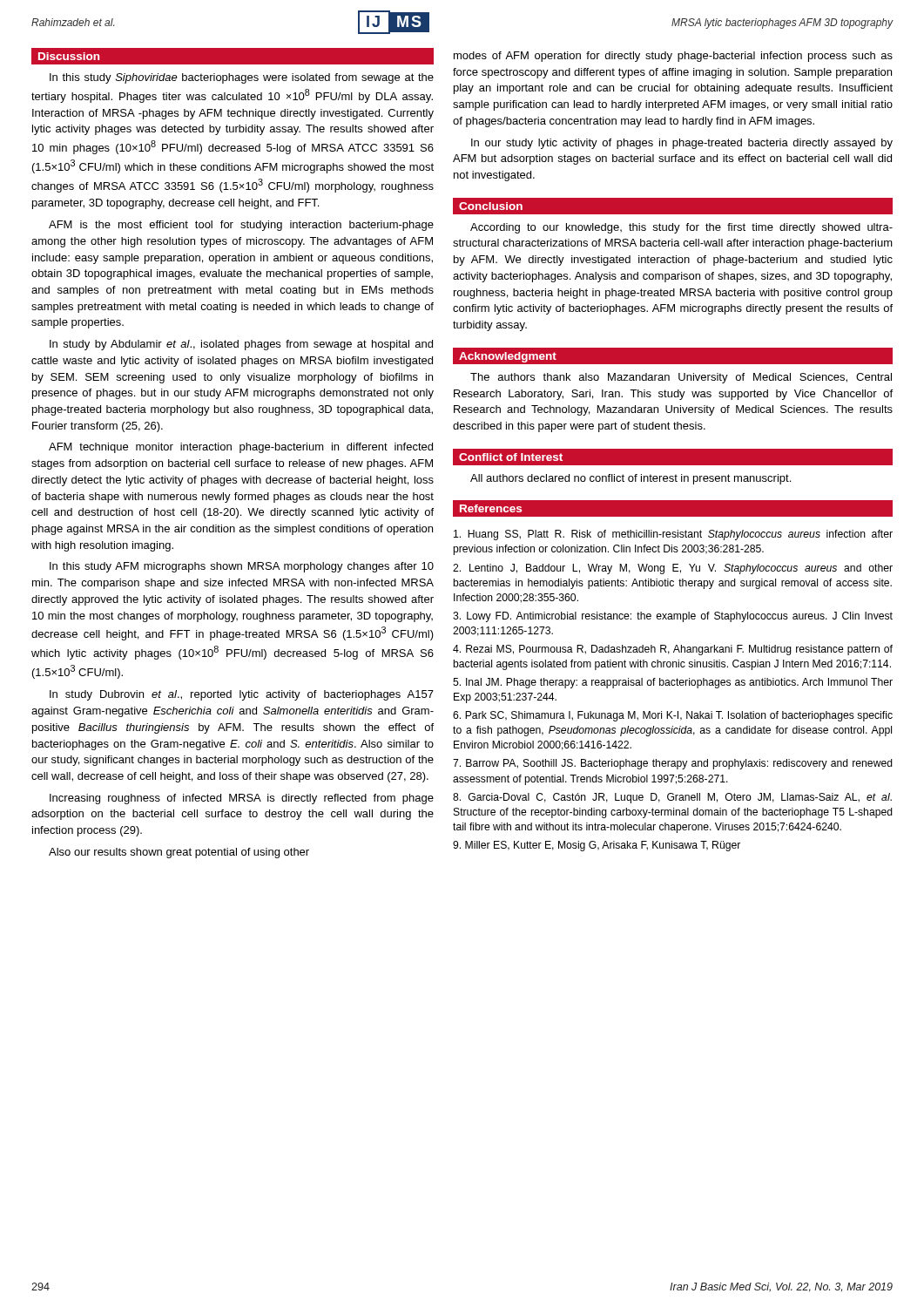This screenshot has width=924, height=1307.
Task: Navigate to the text block starting "9. Miller ES, Kutter E, Mosig G,"
Action: (x=597, y=845)
